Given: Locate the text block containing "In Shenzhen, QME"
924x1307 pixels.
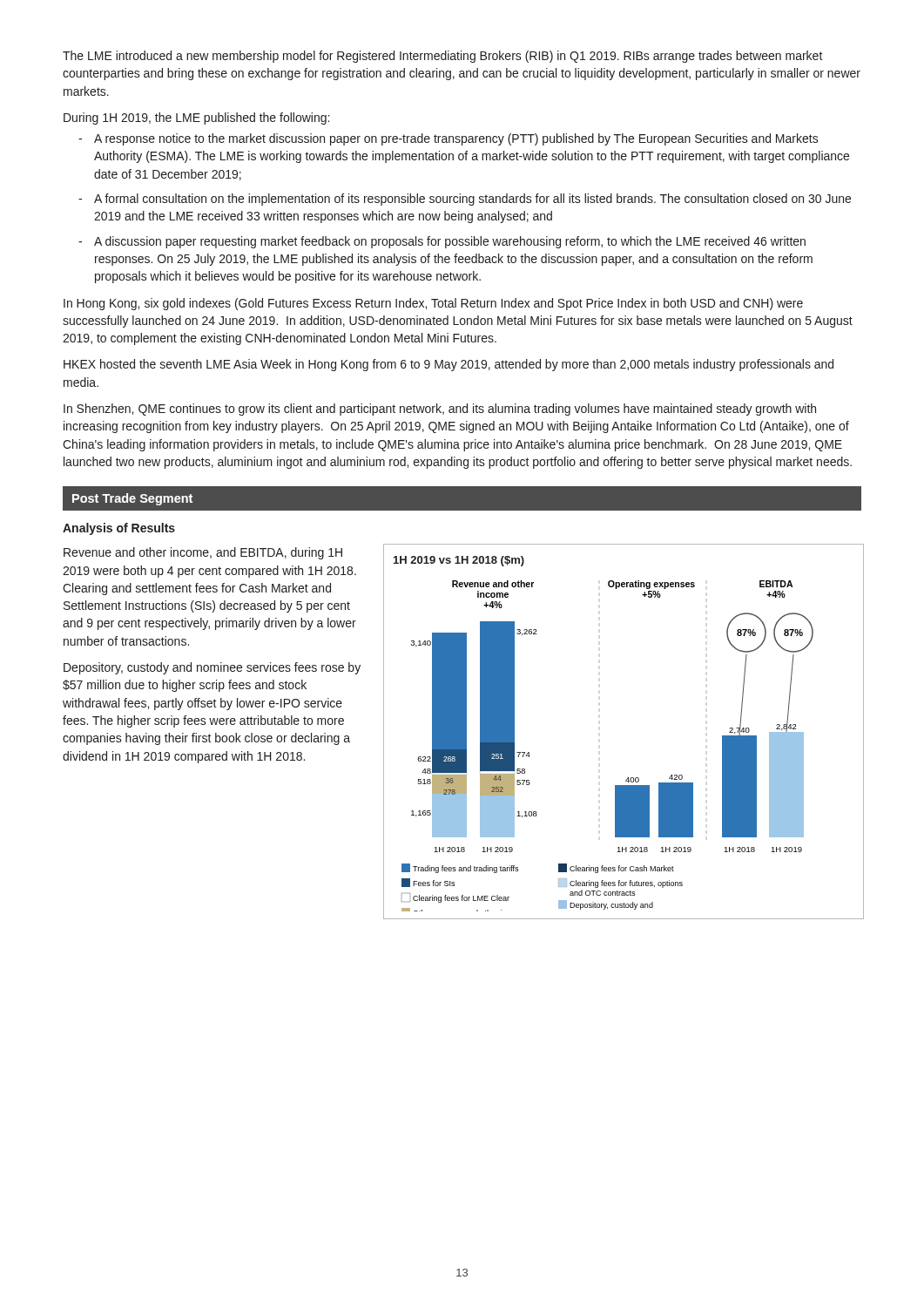Looking at the screenshot, I should pos(458,435).
